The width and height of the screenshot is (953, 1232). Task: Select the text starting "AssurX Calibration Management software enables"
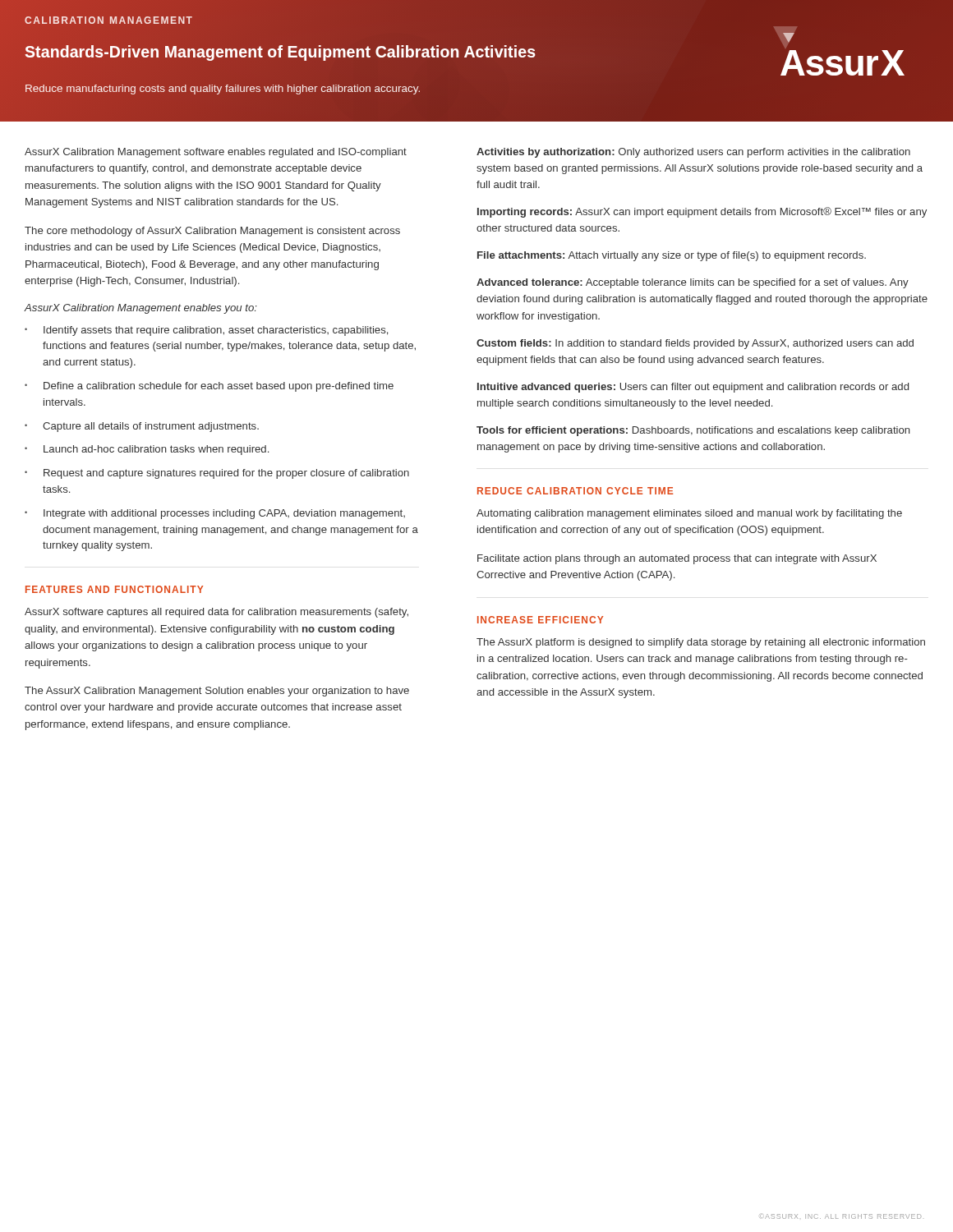click(x=216, y=177)
